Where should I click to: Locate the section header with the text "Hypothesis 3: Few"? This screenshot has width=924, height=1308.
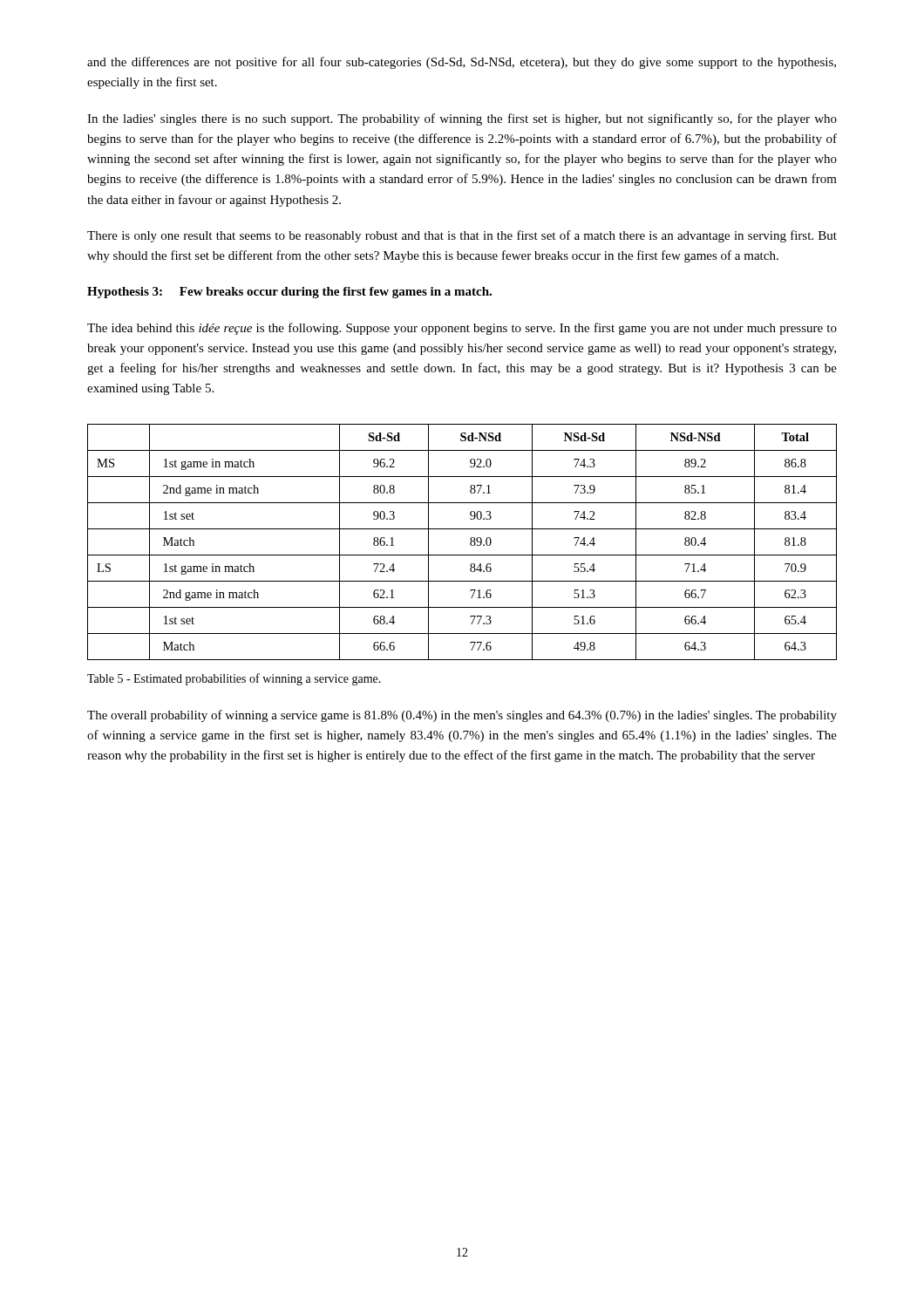[x=290, y=291]
